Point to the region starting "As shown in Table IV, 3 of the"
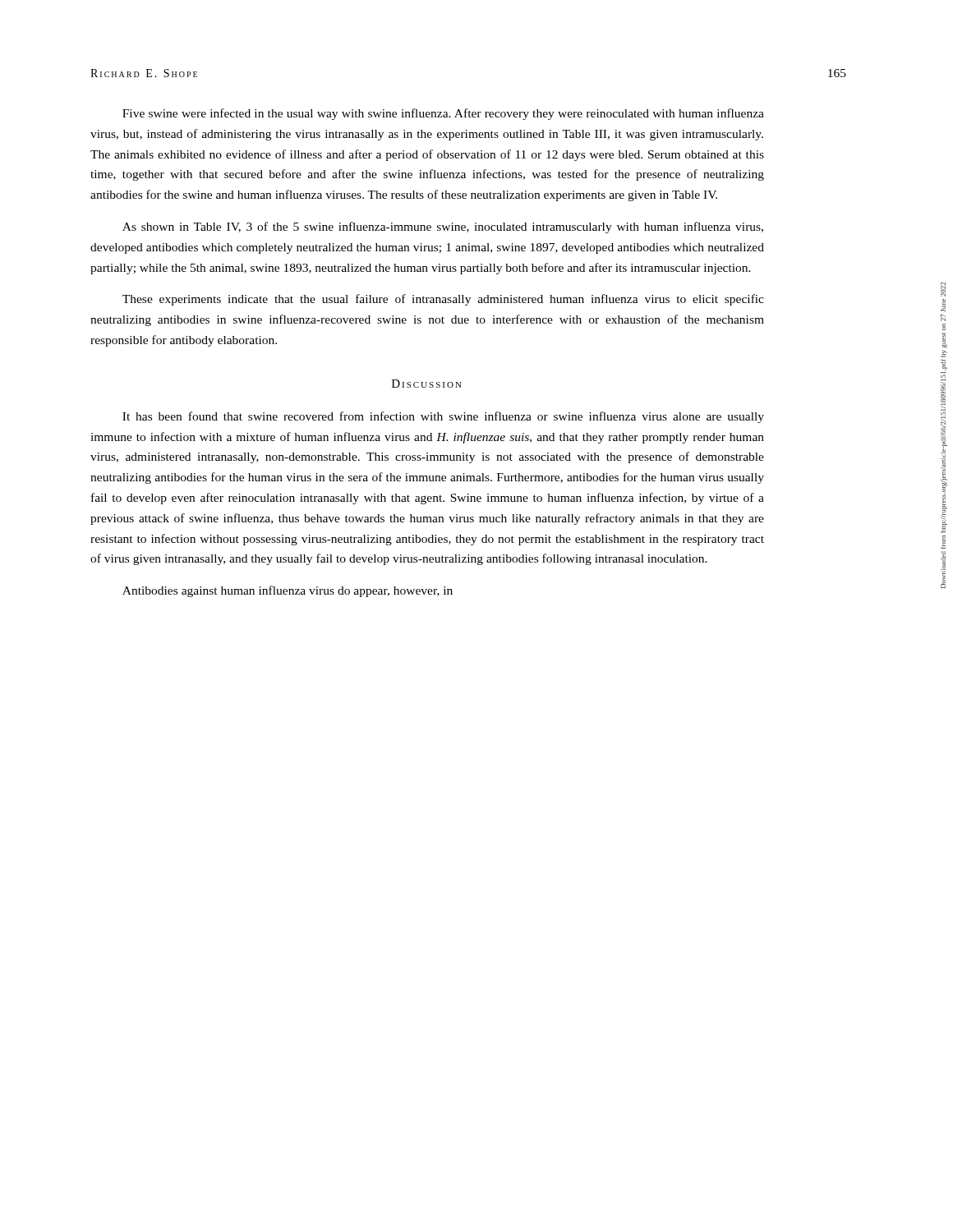 [x=427, y=247]
